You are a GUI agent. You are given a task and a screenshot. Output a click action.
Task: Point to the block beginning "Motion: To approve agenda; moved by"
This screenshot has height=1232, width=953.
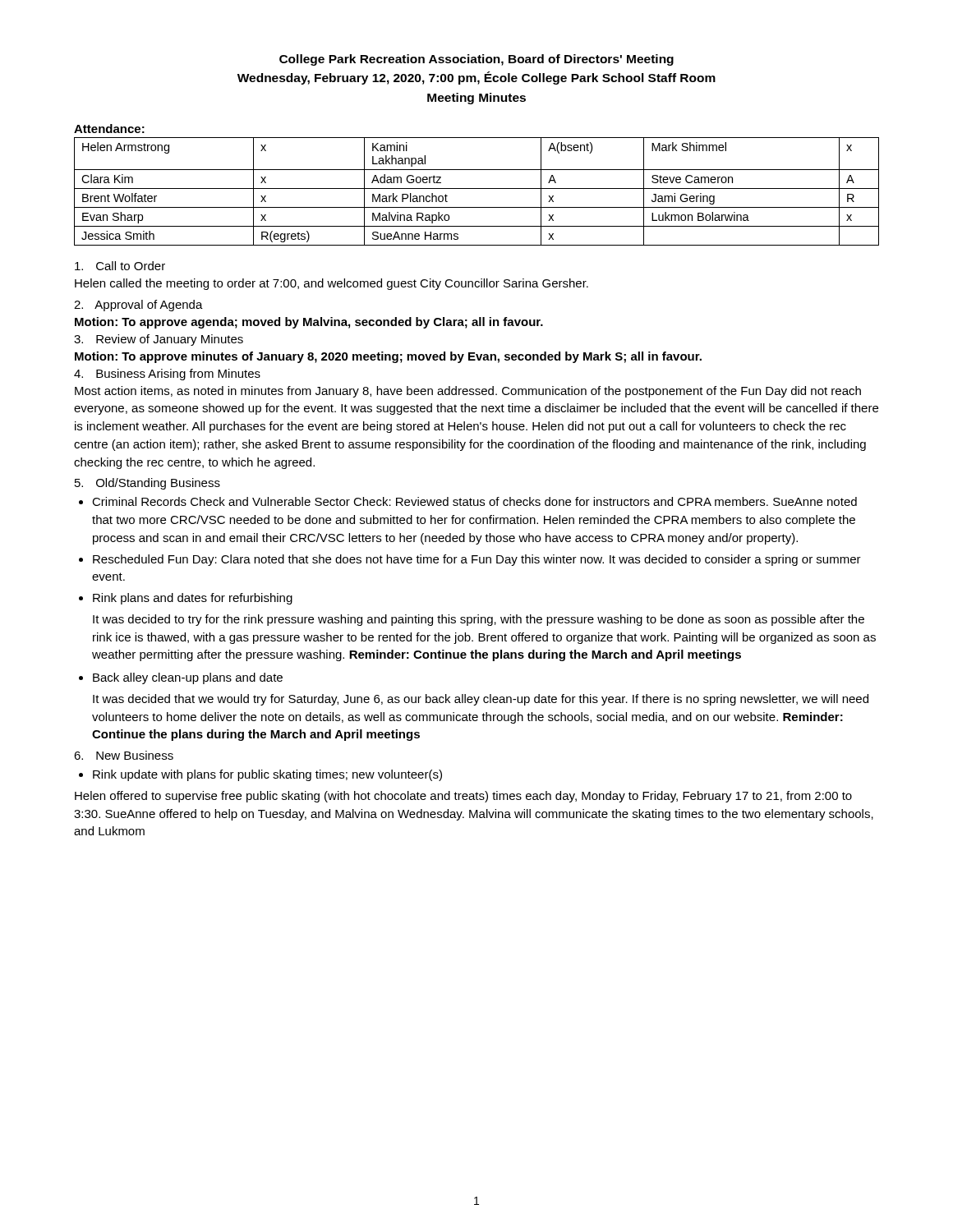click(x=309, y=321)
